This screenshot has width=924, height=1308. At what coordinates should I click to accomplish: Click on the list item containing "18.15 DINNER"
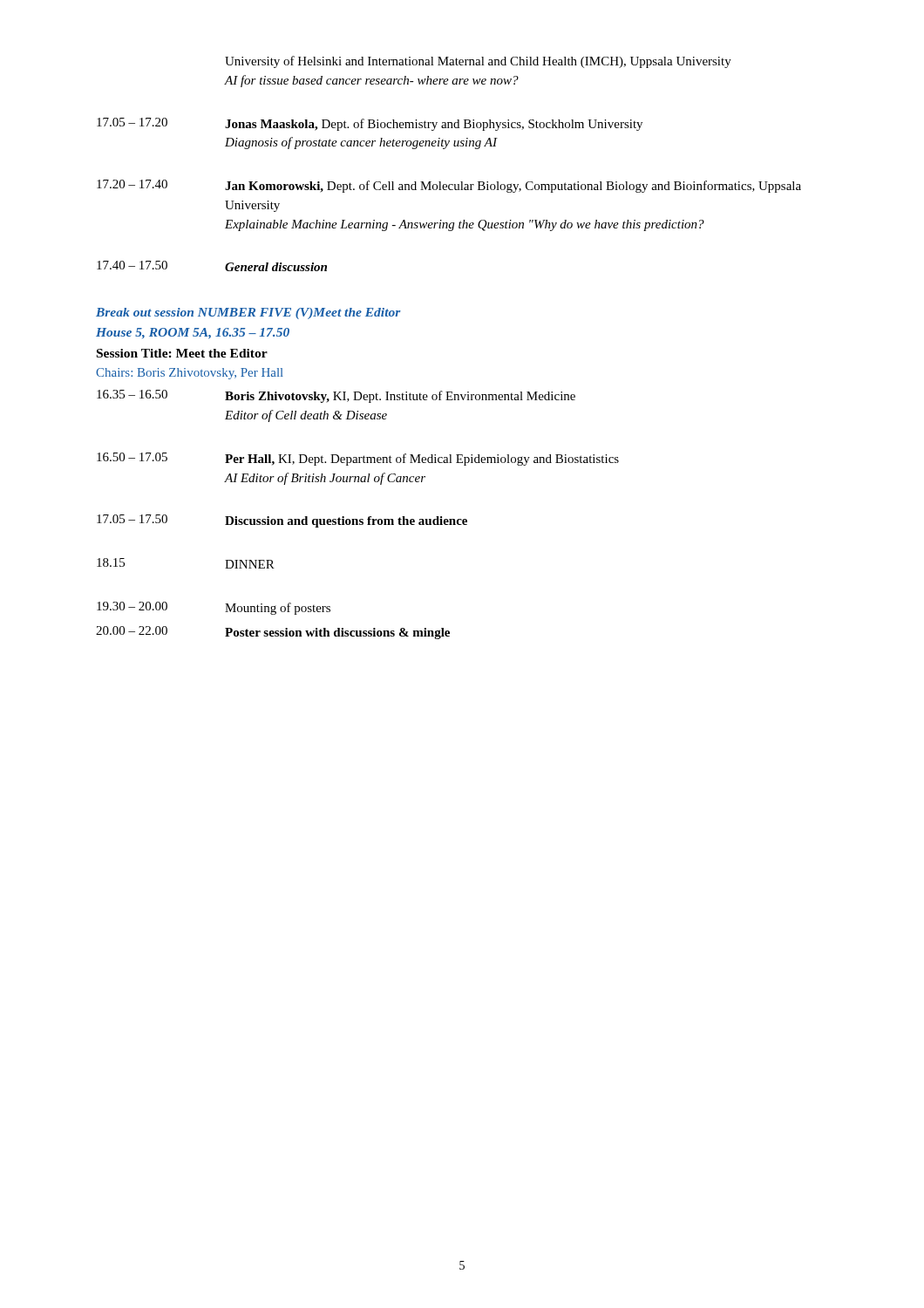point(107,563)
